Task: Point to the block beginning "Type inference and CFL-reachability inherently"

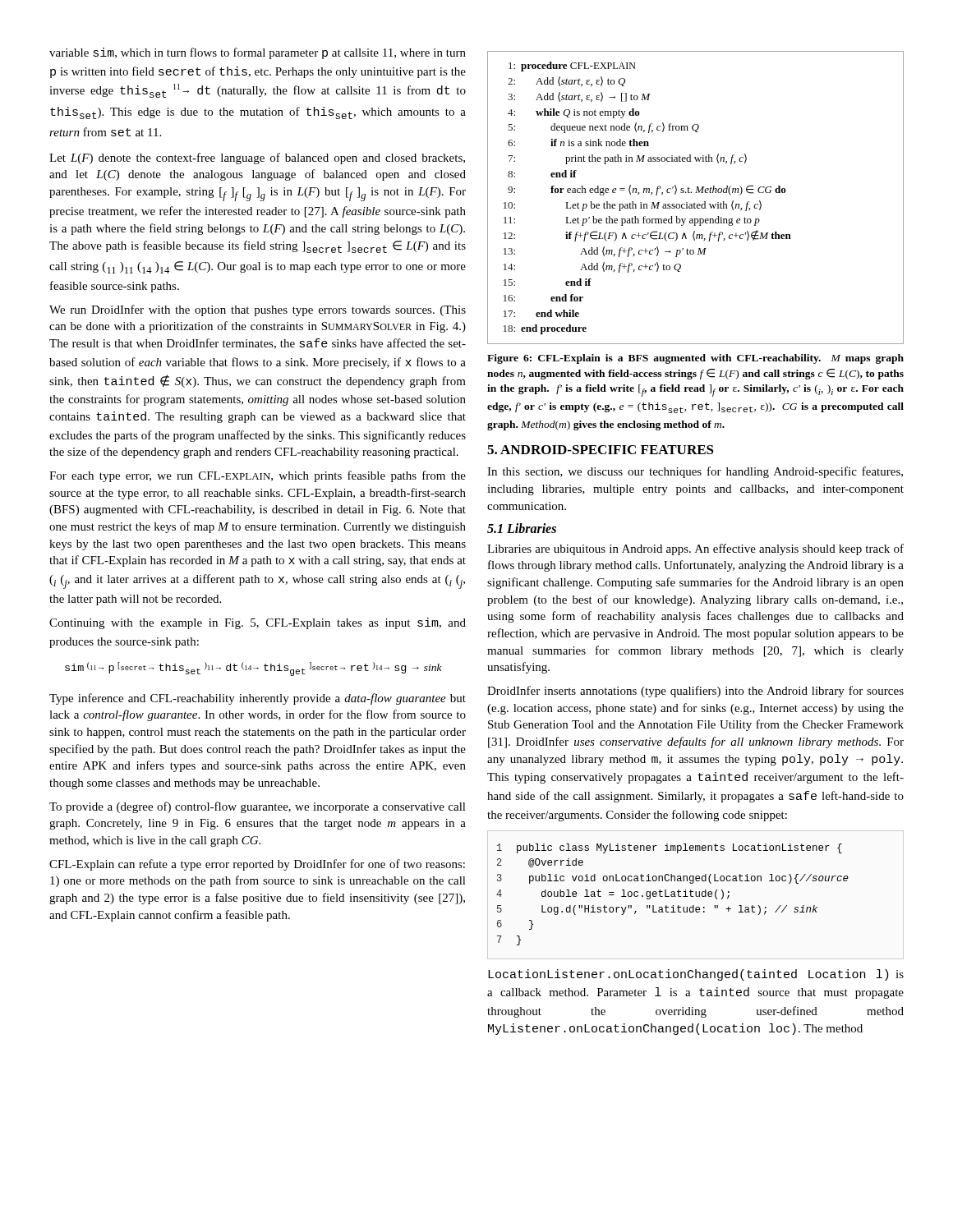Action: pyautogui.click(x=258, y=741)
